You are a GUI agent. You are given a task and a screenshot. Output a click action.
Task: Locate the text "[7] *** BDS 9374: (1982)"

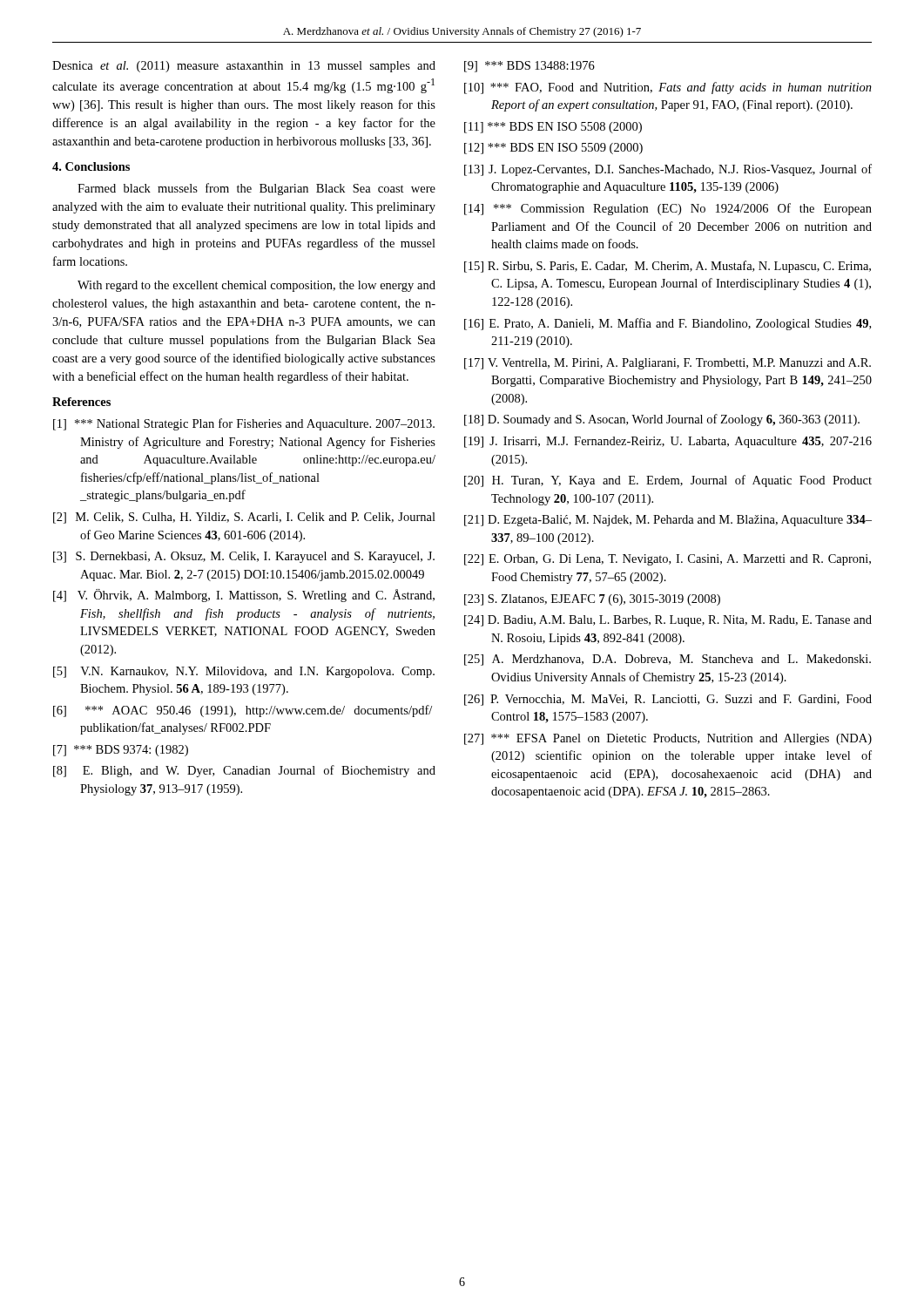click(120, 749)
